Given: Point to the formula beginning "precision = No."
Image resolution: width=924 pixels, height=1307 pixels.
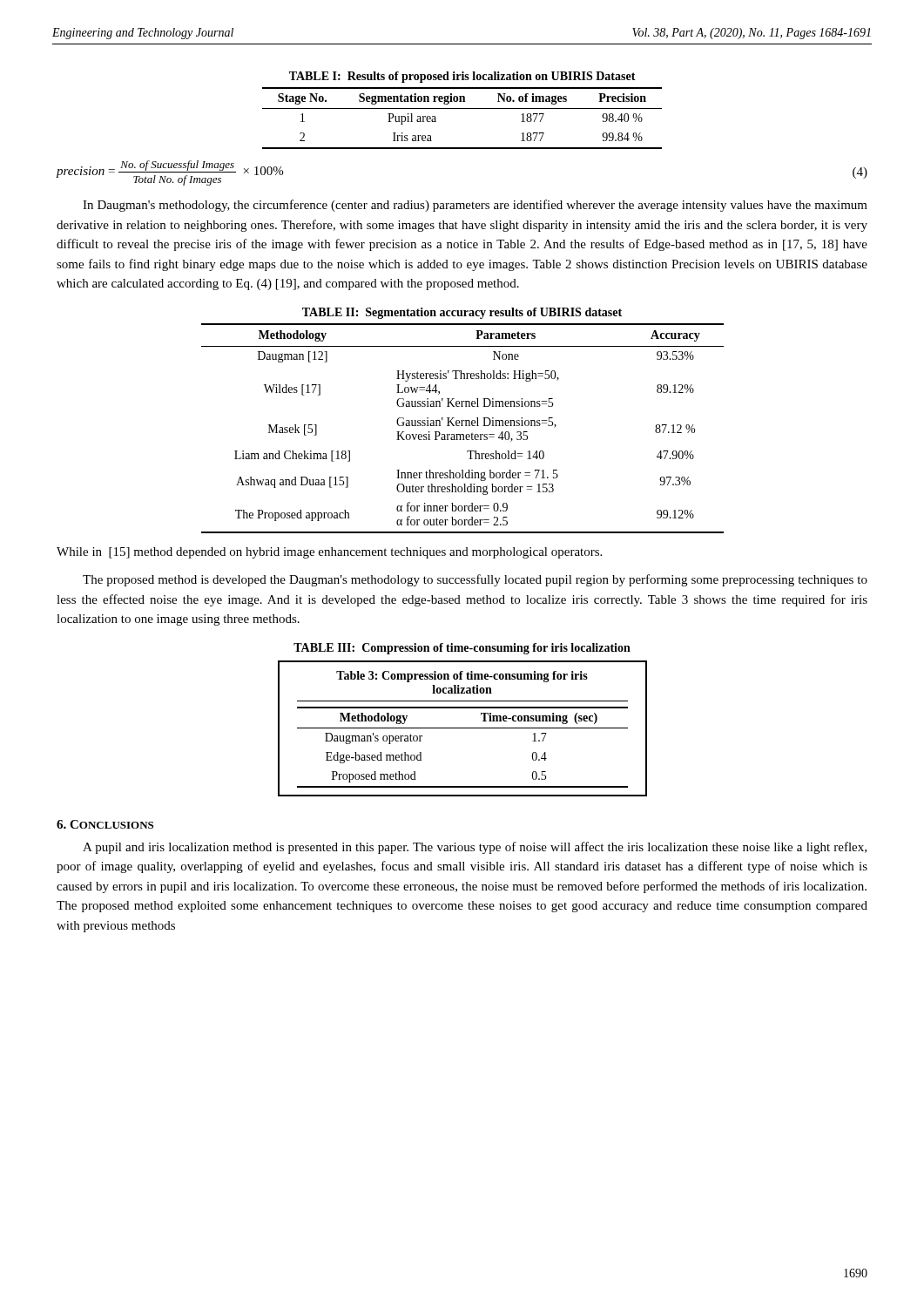Looking at the screenshot, I should [x=177, y=172].
